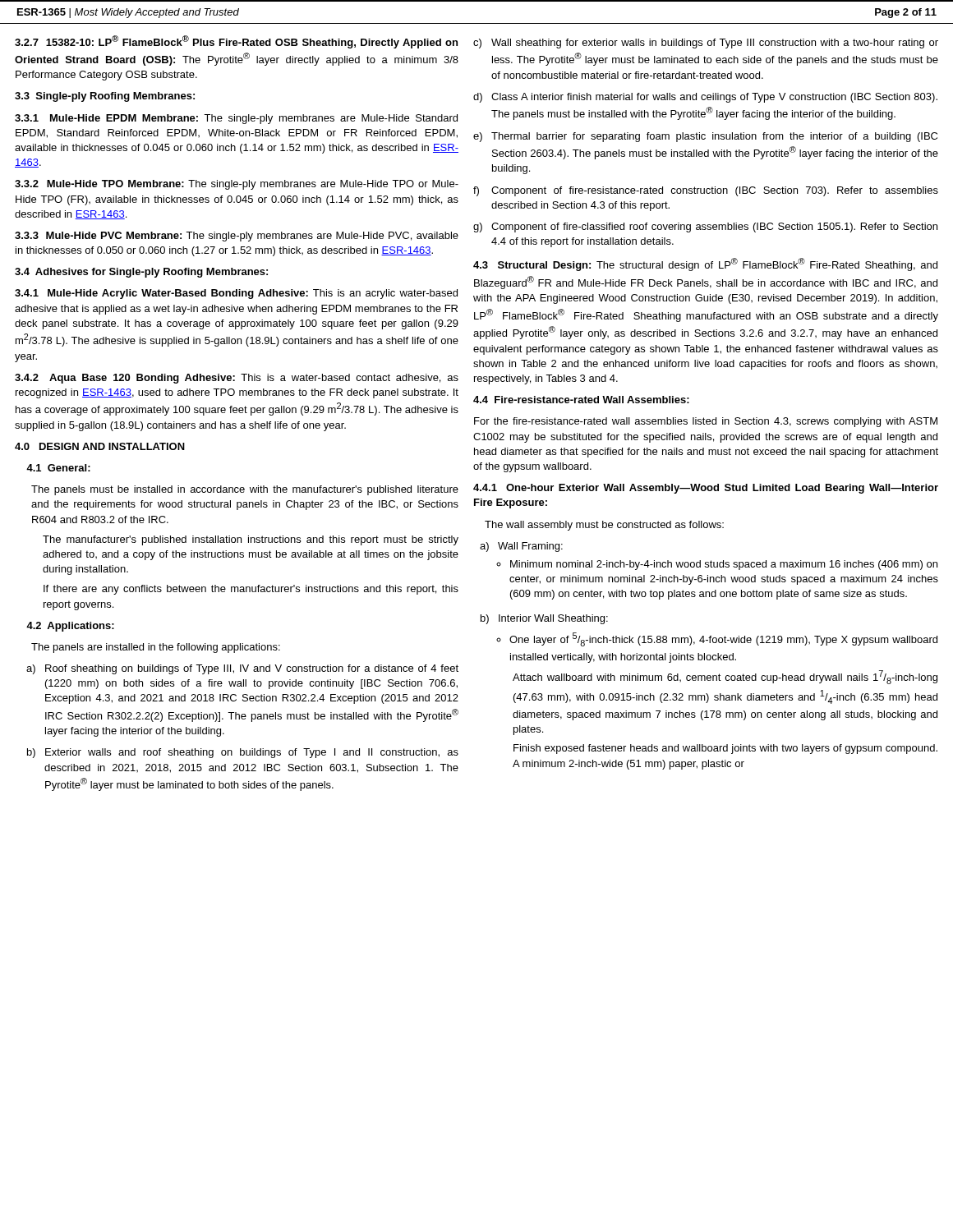Click the passage that begins "b) Exterior walls and roof sheathing"

click(242, 769)
